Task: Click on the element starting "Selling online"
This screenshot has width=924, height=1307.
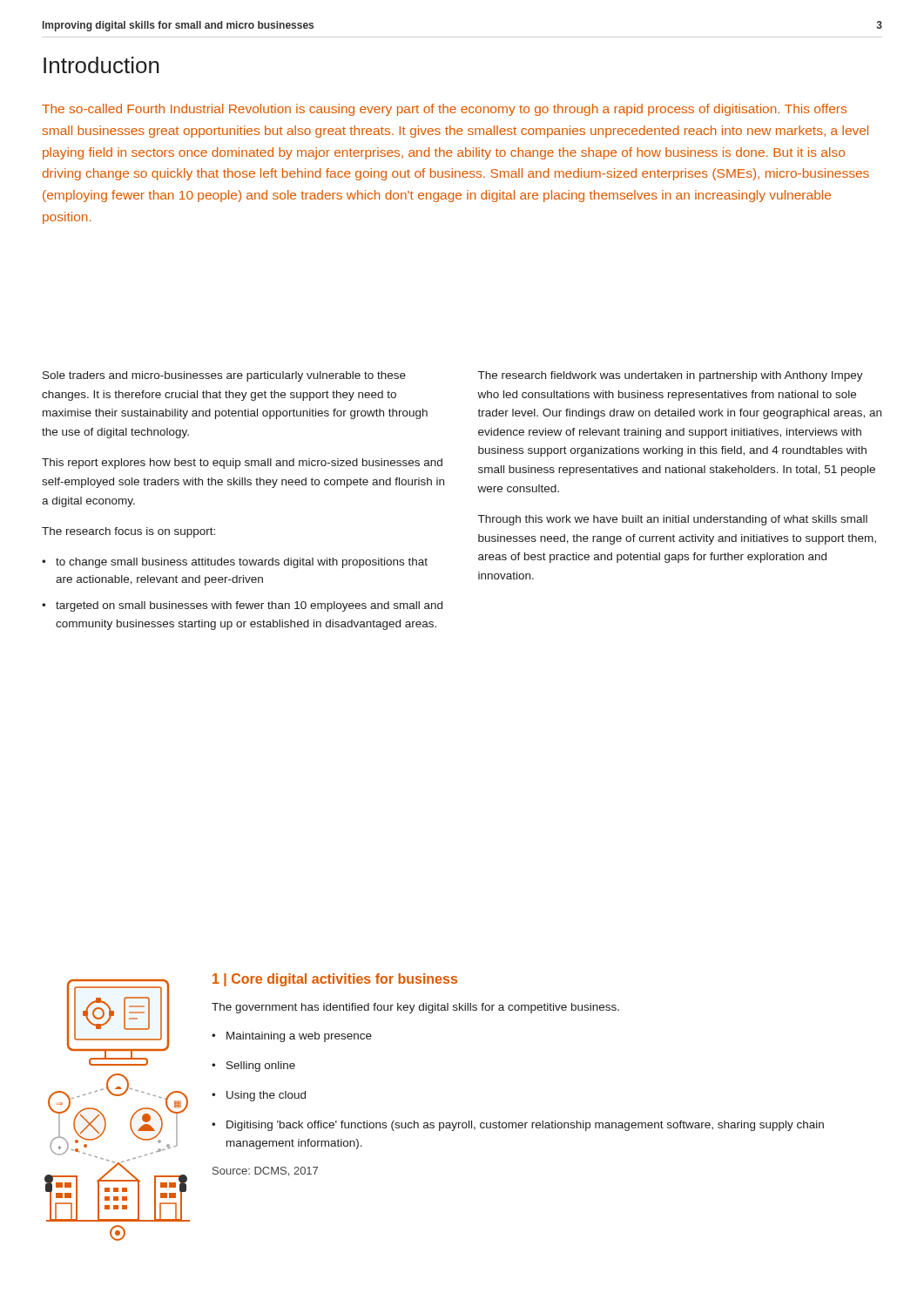Action: [253, 1067]
